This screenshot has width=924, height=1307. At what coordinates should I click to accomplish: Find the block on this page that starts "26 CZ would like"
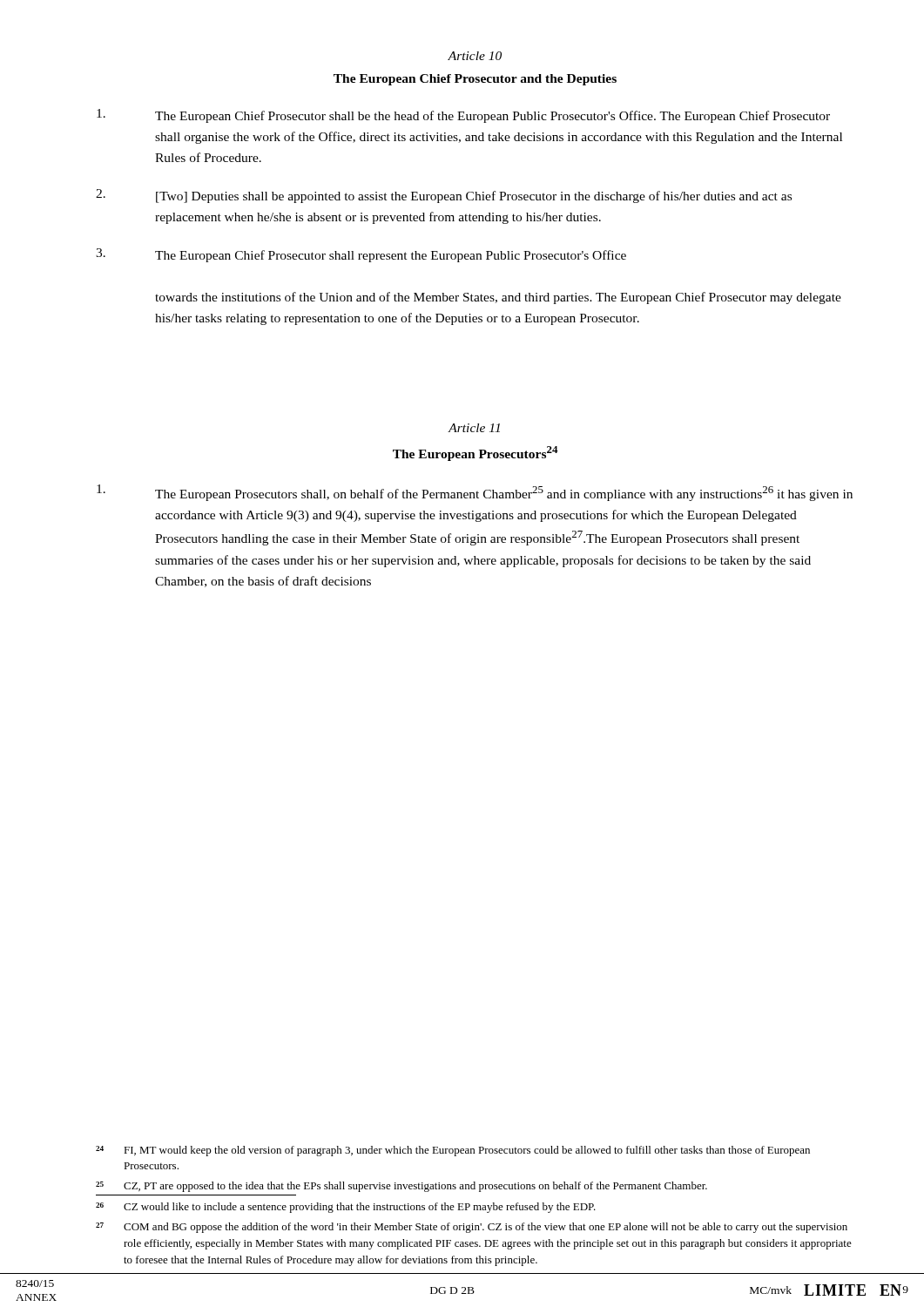(x=475, y=1207)
